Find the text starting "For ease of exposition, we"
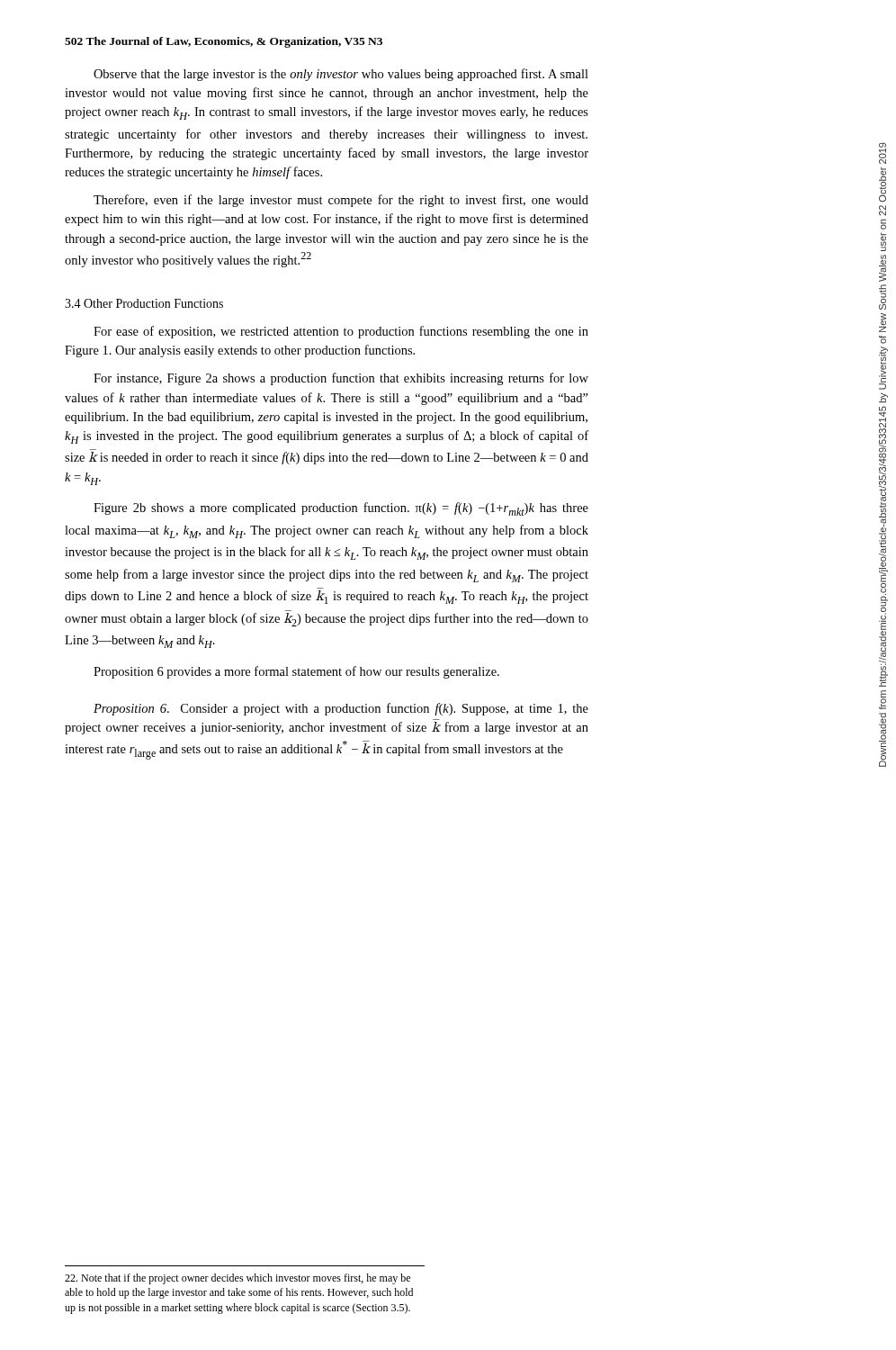 [327, 341]
